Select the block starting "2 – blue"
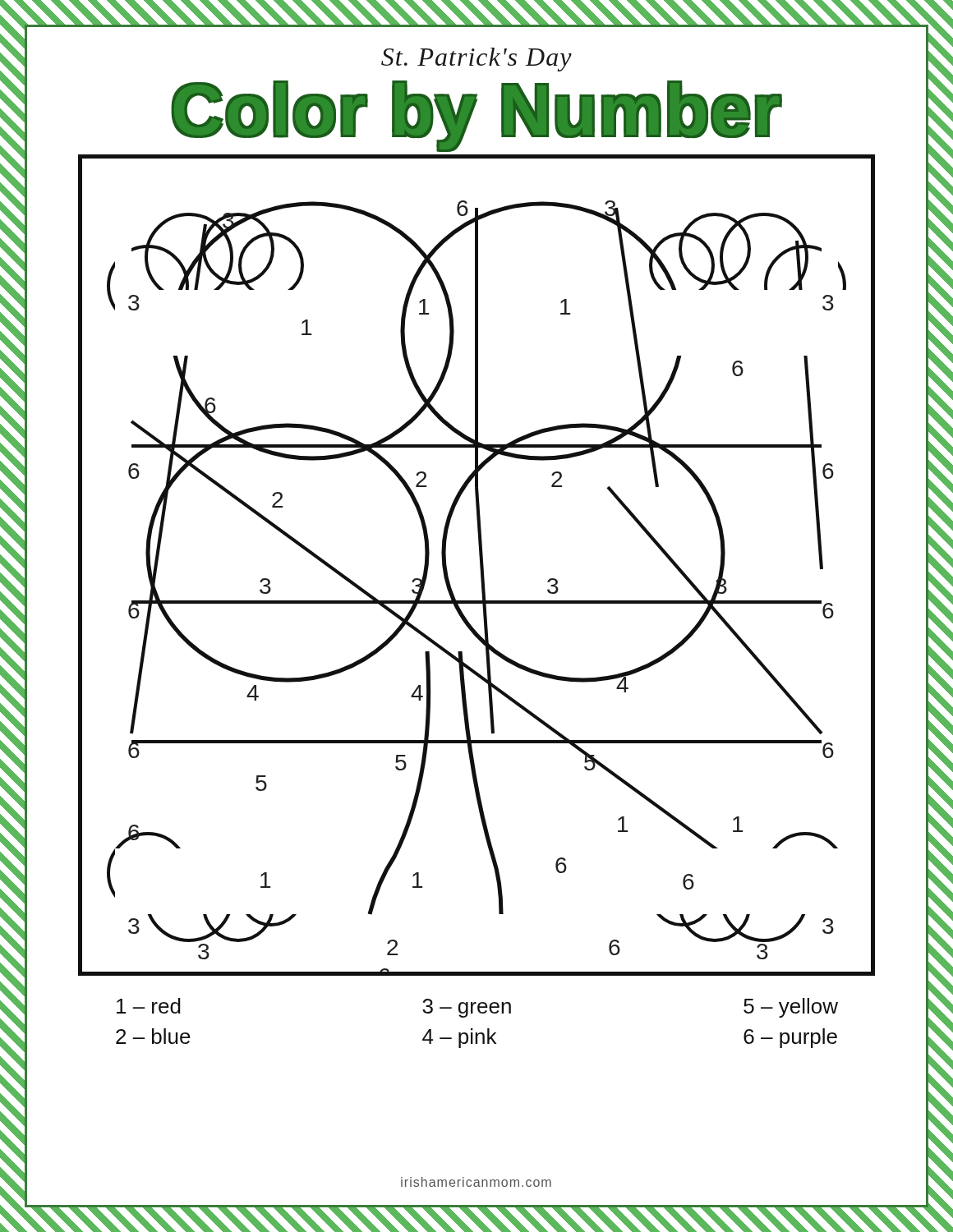953x1232 pixels. click(x=153, y=1036)
